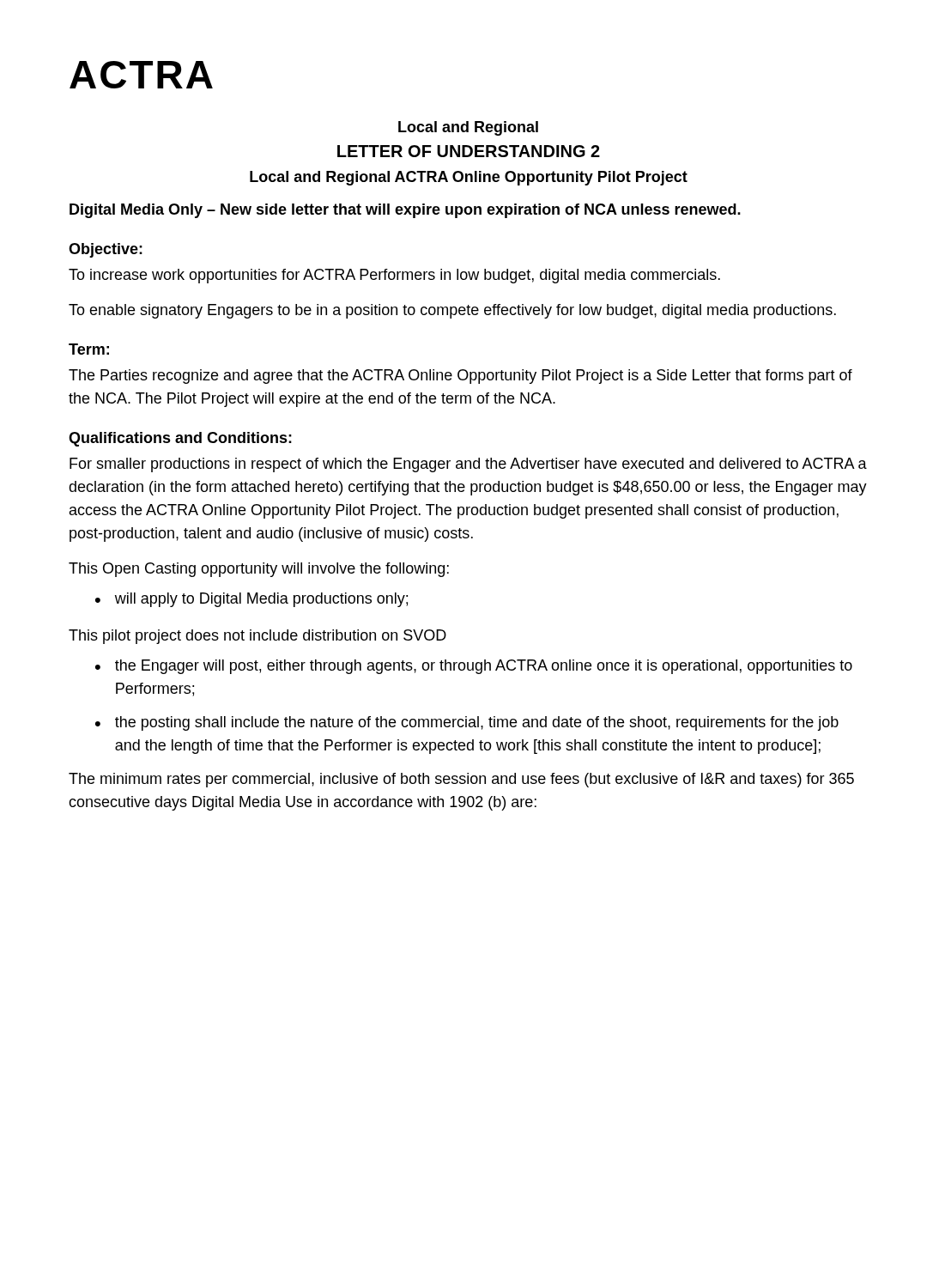
Task: Point to the text block starting "The minimum rates per commercial, inclusive"
Action: 462,790
